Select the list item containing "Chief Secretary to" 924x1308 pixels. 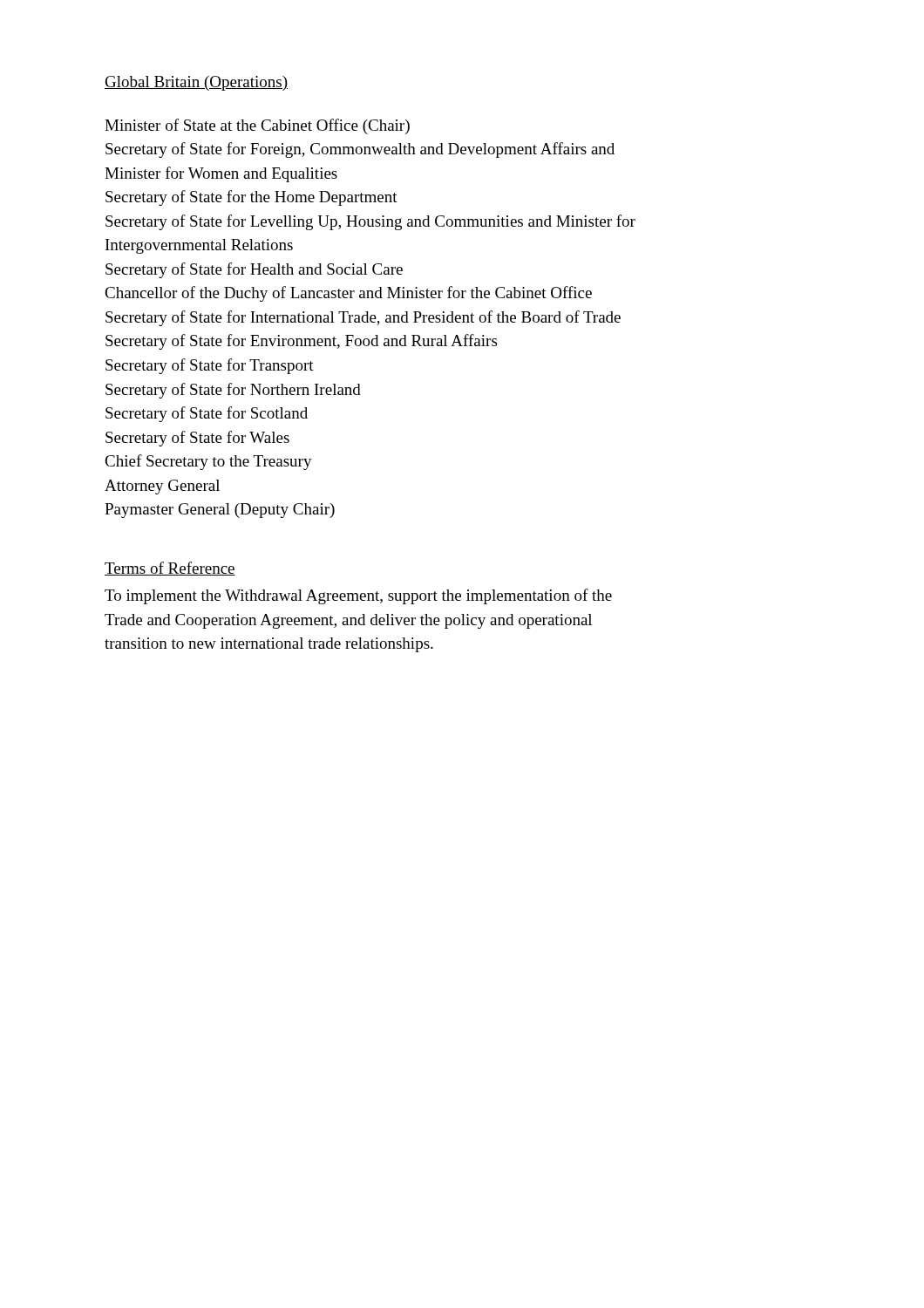click(x=208, y=461)
